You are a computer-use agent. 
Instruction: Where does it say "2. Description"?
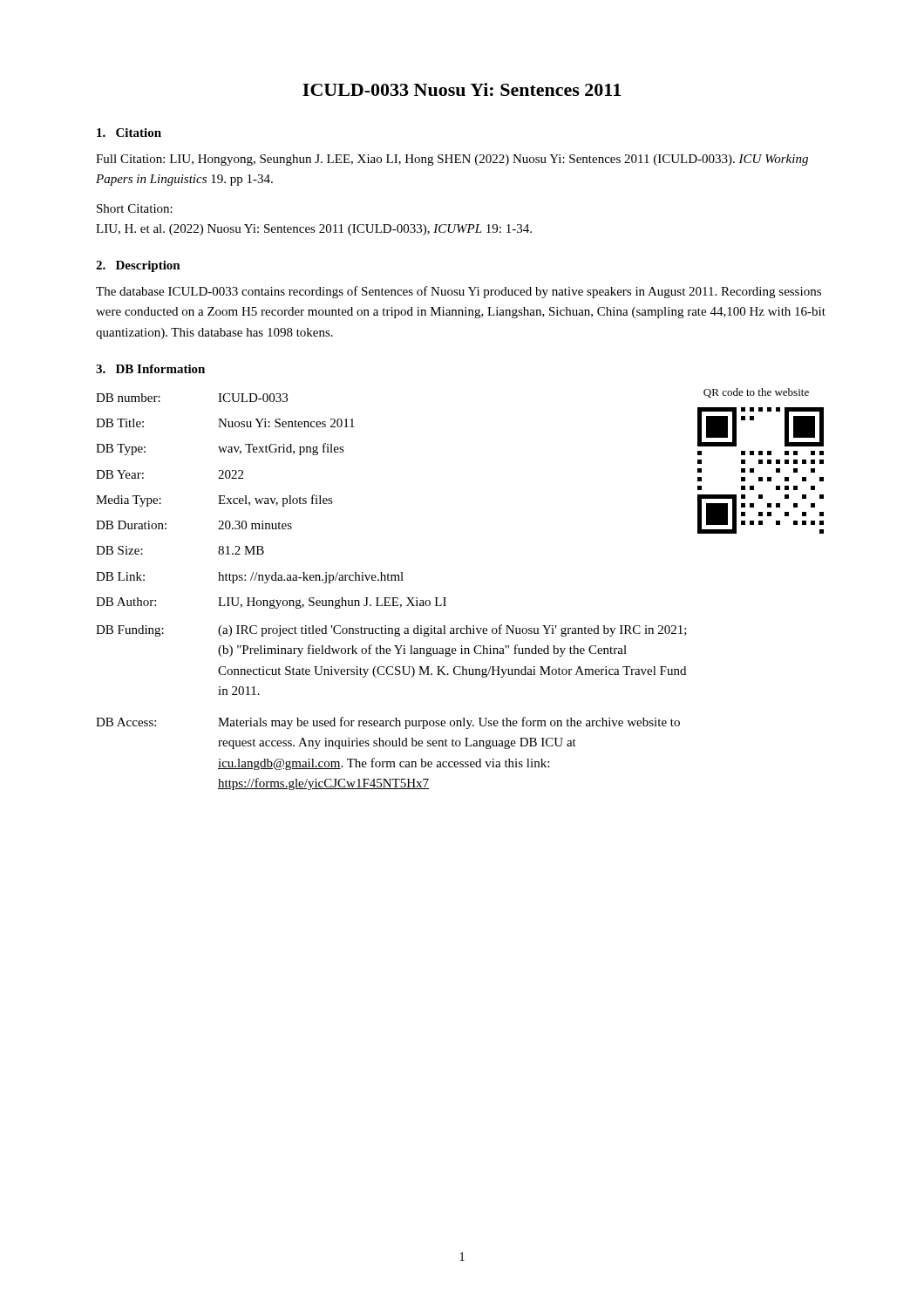(x=138, y=265)
